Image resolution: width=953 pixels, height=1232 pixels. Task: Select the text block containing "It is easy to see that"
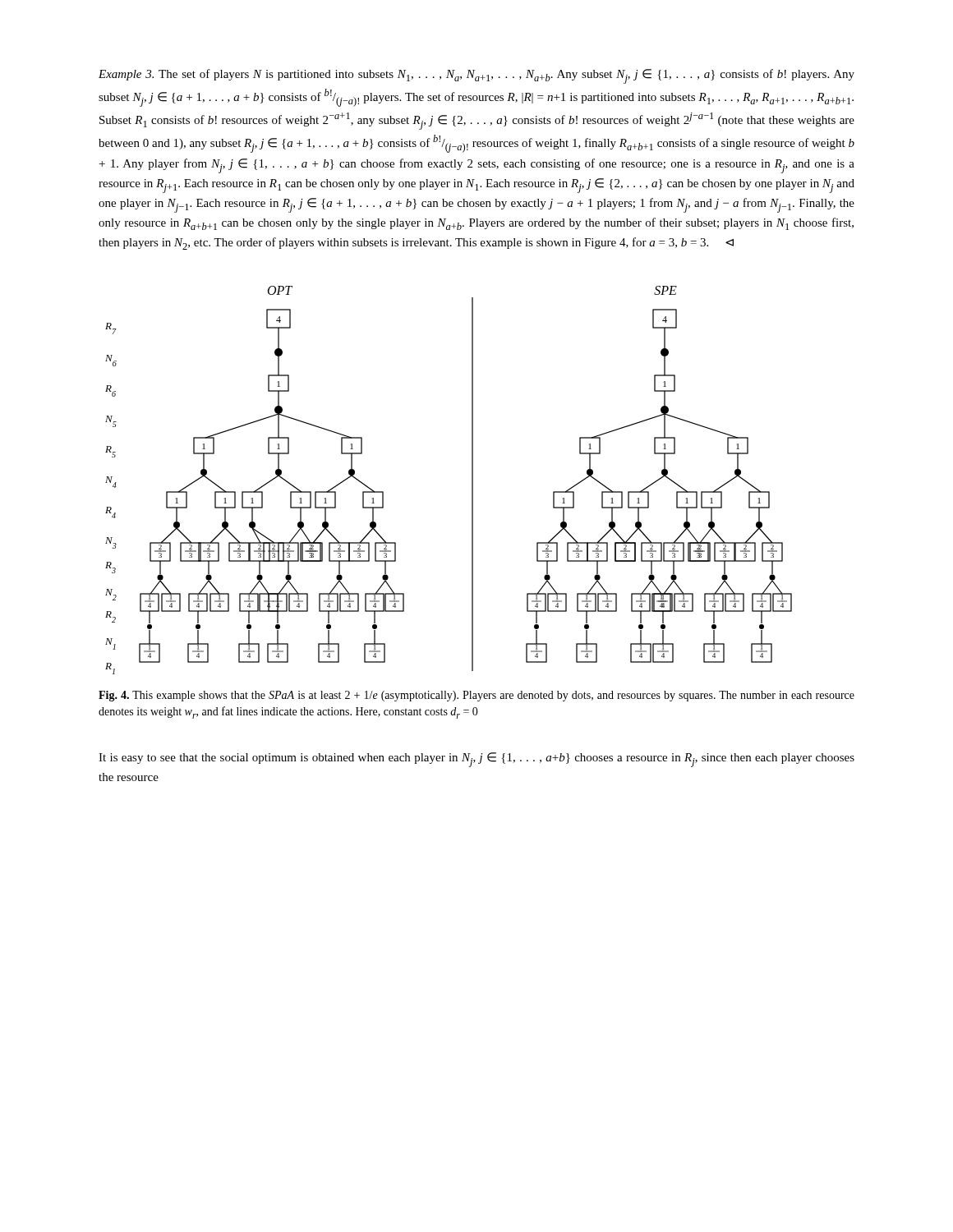coord(476,767)
